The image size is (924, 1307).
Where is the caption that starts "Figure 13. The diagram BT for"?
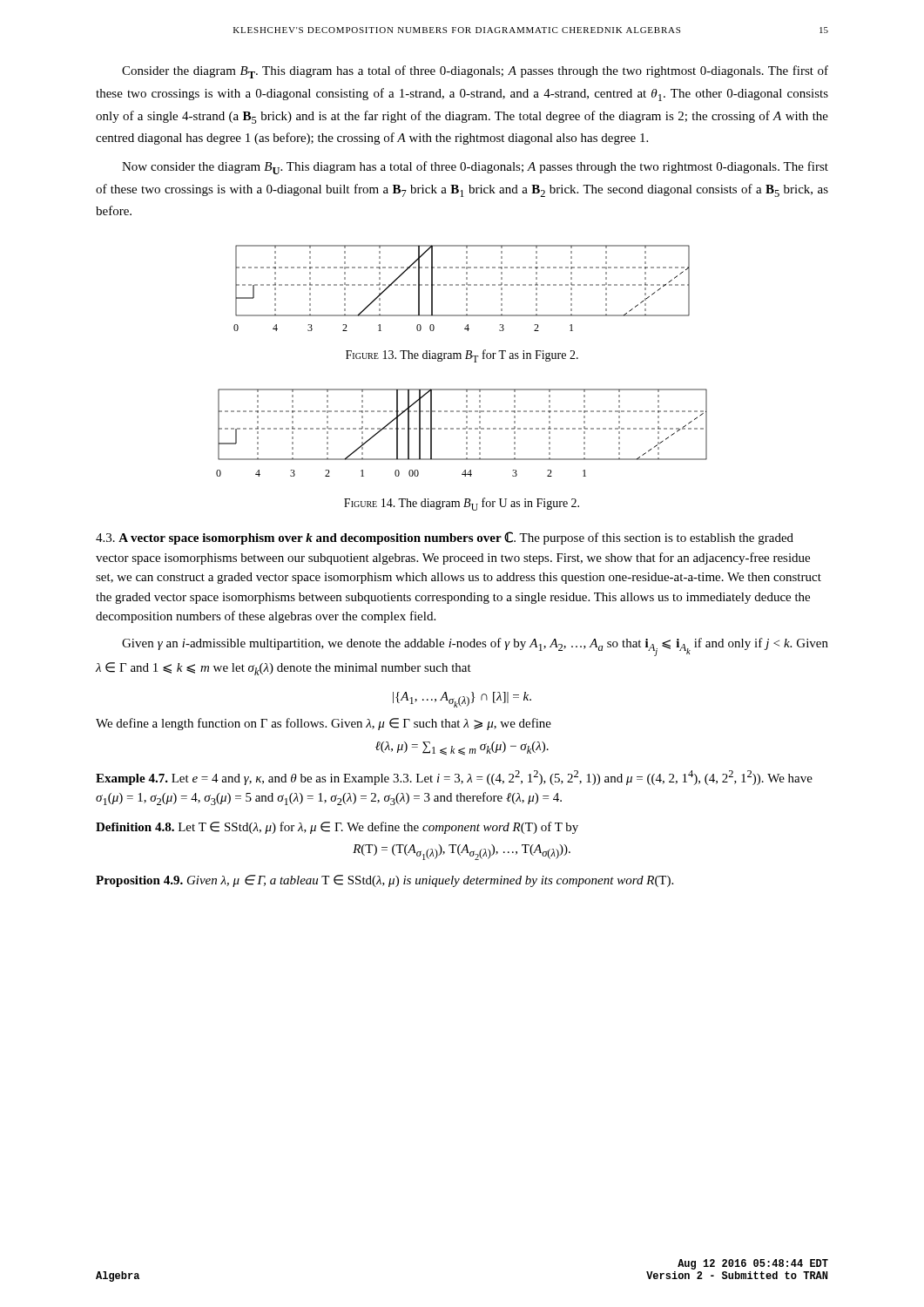pos(462,356)
